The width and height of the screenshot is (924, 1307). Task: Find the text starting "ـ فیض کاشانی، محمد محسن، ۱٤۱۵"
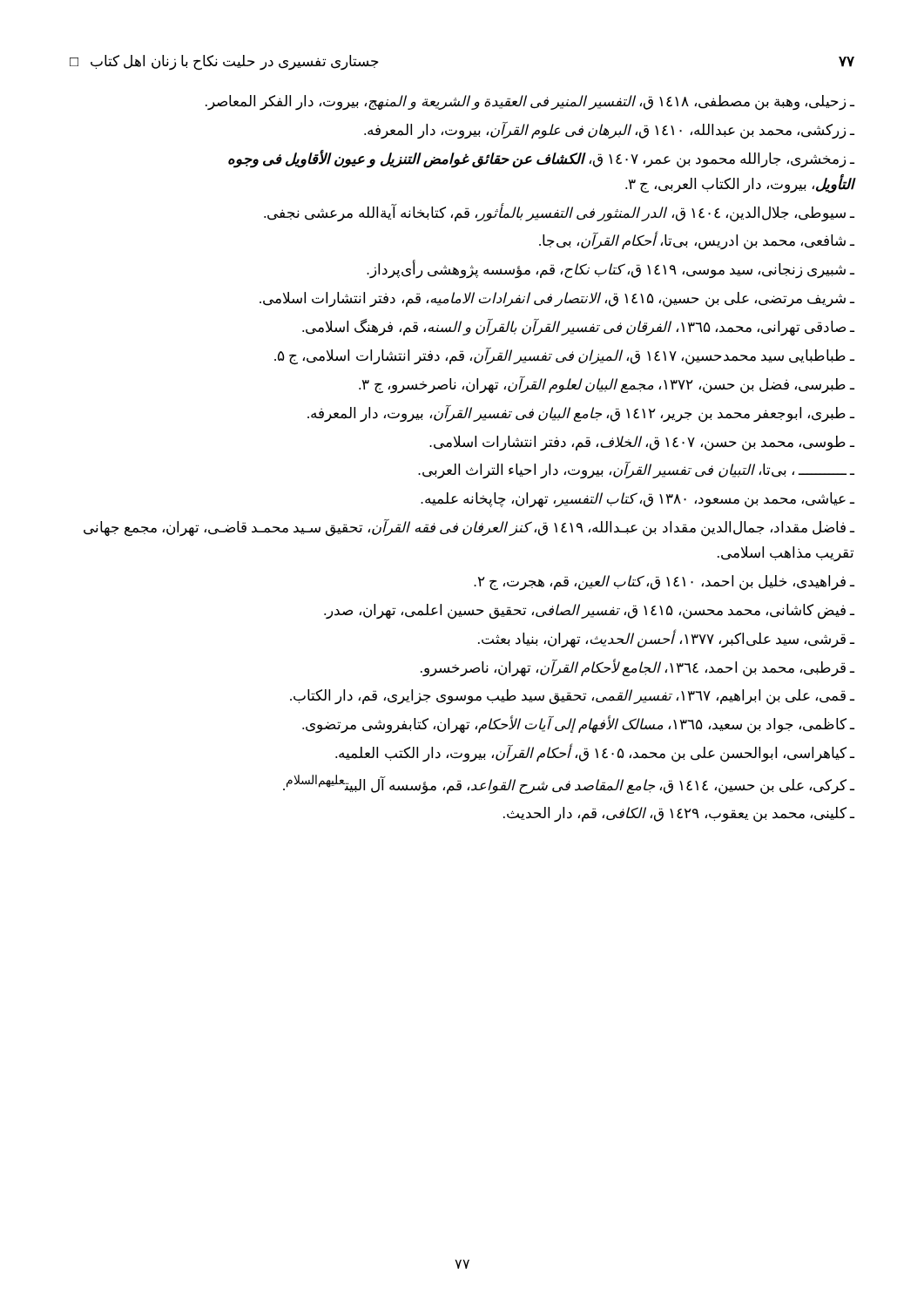tap(589, 610)
